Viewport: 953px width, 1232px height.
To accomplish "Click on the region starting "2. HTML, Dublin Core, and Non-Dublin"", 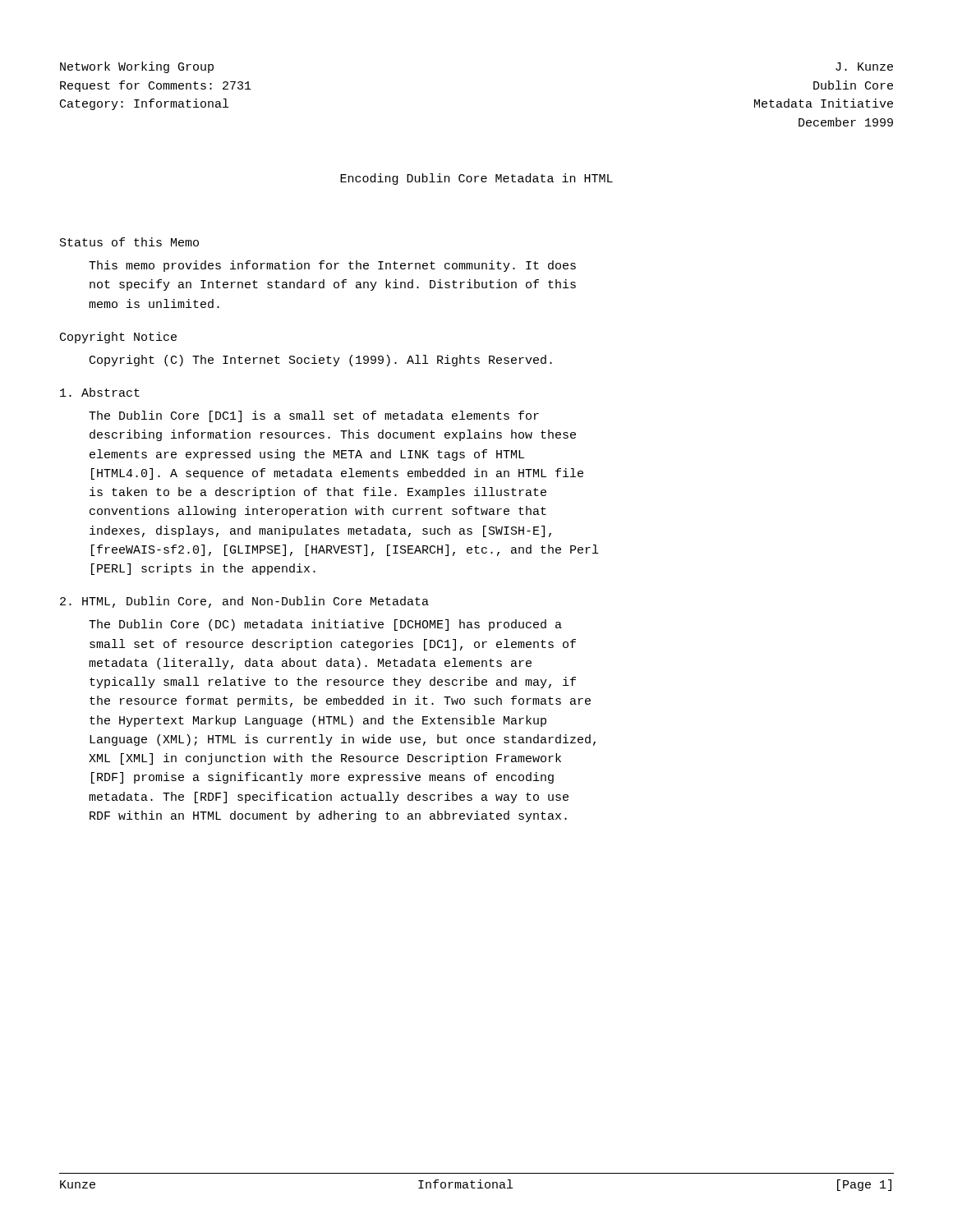I will click(244, 603).
